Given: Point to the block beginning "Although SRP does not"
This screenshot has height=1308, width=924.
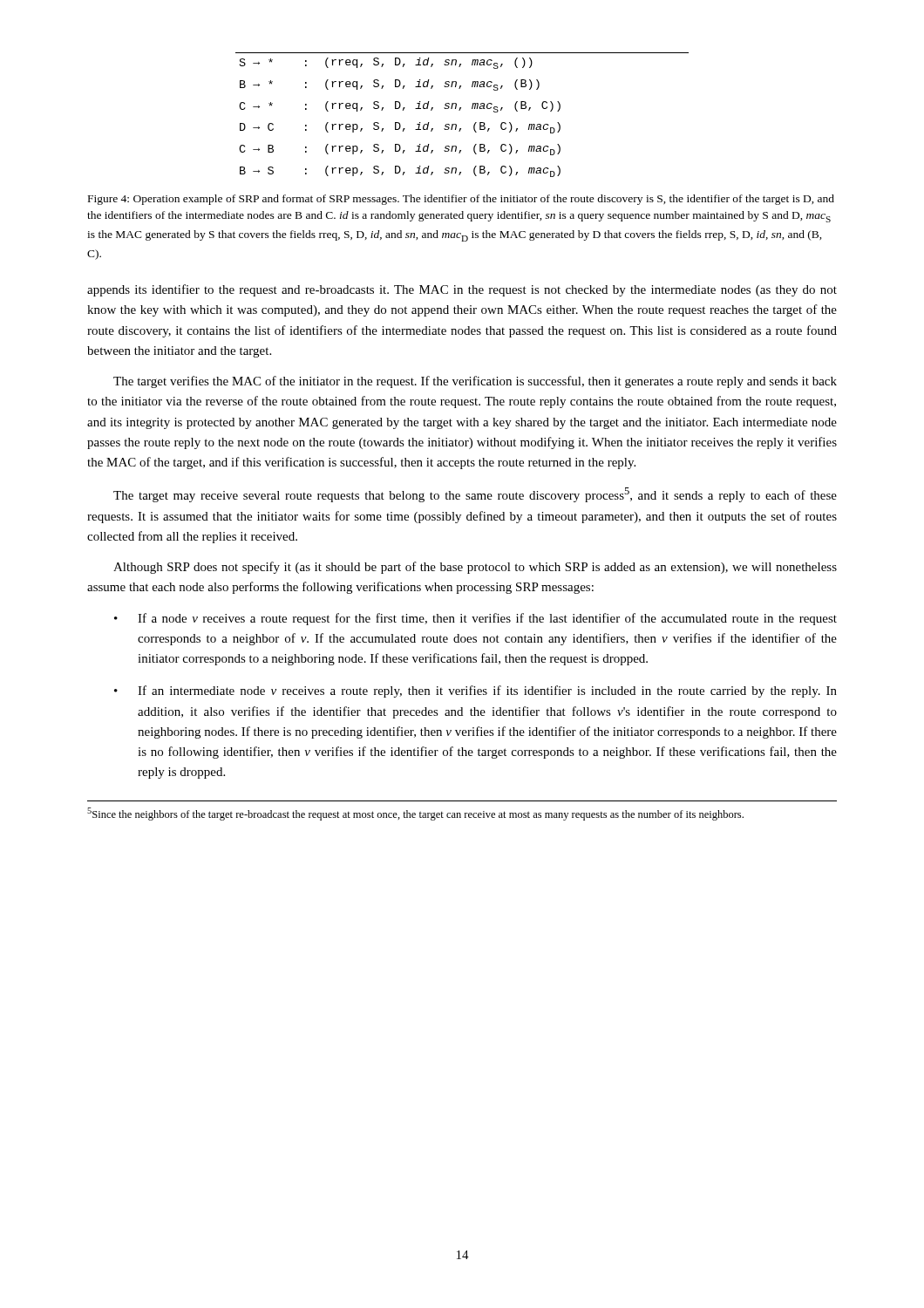Looking at the screenshot, I should coord(462,577).
